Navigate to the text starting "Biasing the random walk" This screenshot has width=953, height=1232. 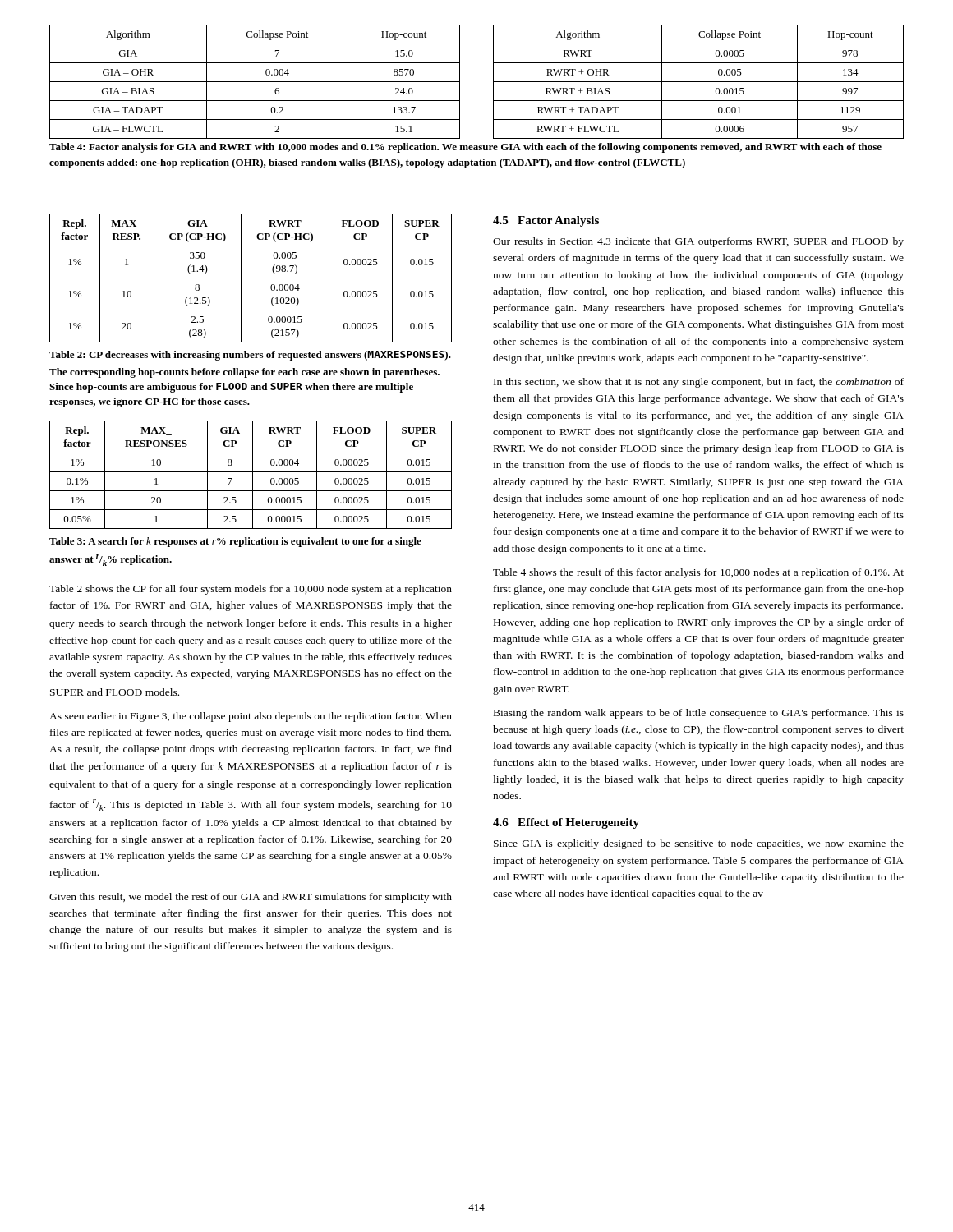(x=698, y=754)
